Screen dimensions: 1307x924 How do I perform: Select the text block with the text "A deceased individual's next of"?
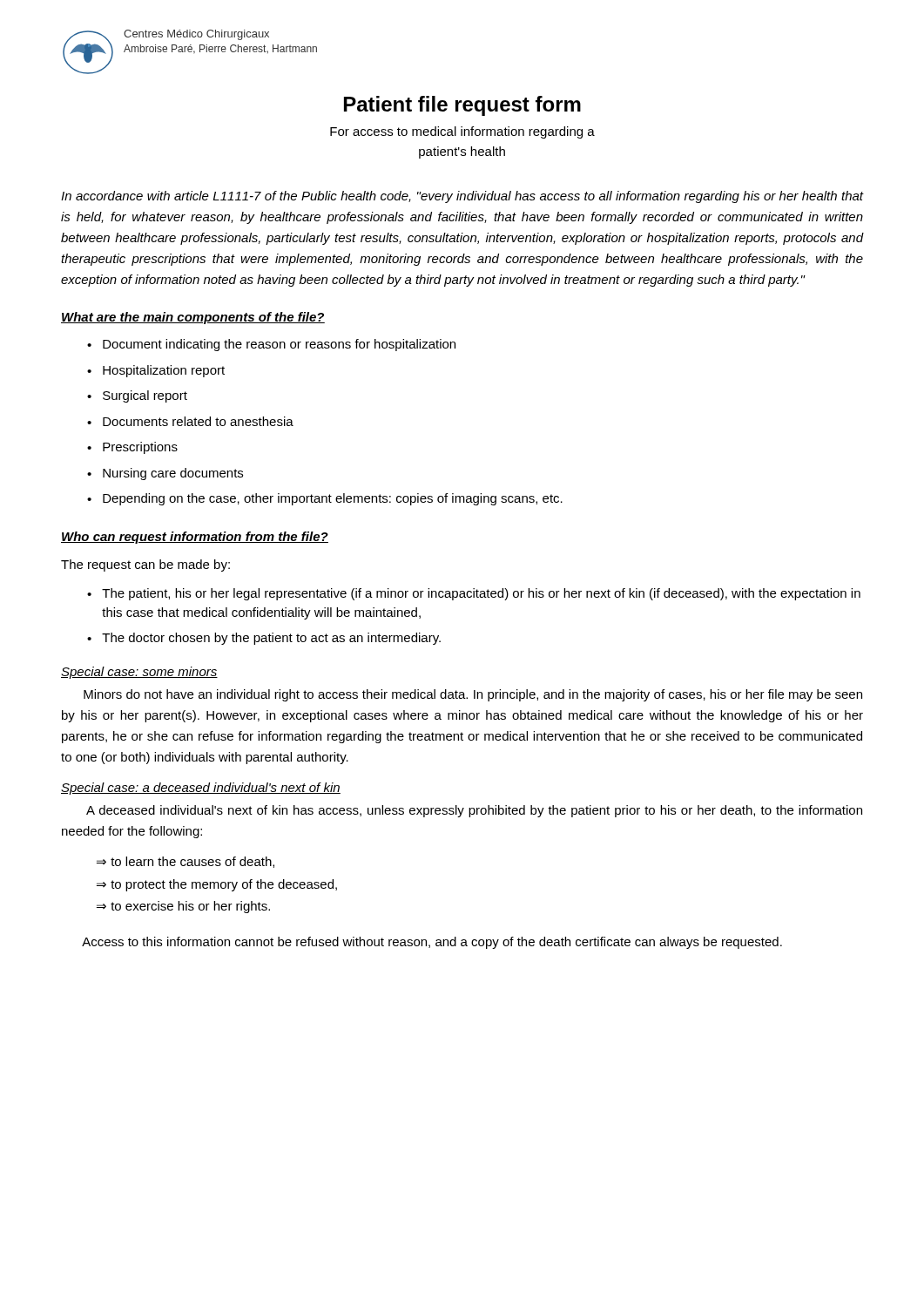coord(462,820)
